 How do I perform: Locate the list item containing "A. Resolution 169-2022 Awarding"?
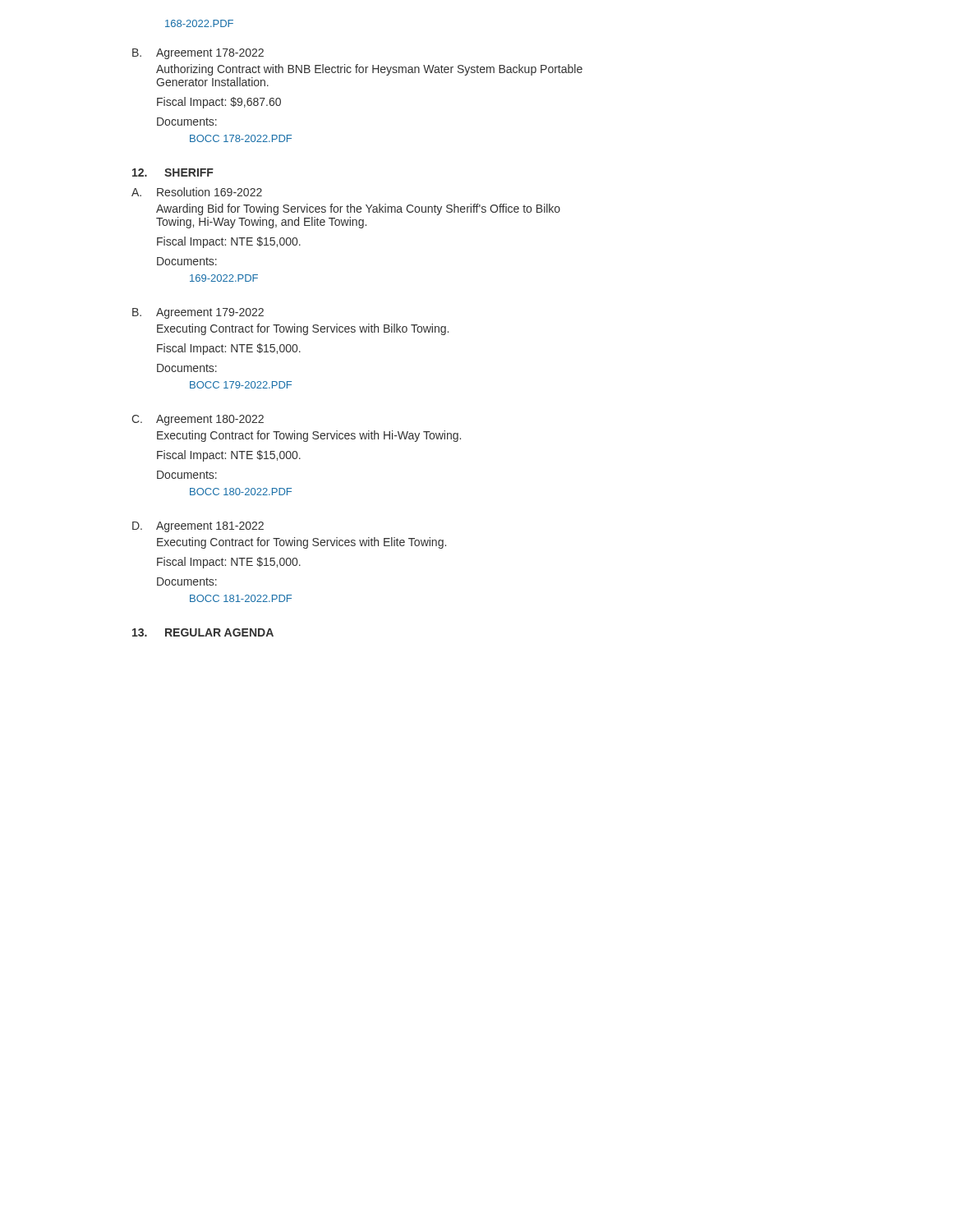pyautogui.click(x=197, y=192)
